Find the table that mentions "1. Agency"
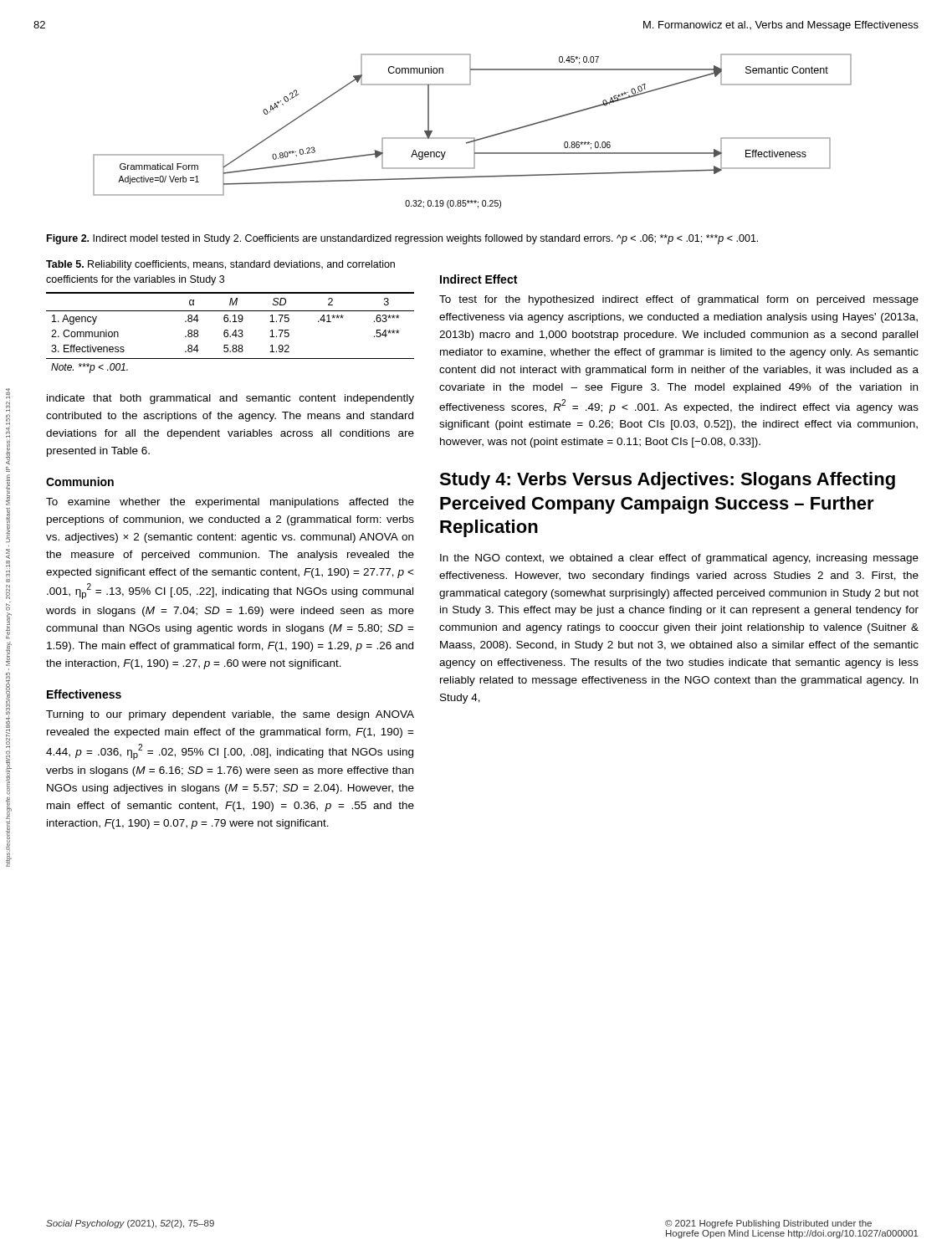952x1255 pixels. click(x=230, y=316)
